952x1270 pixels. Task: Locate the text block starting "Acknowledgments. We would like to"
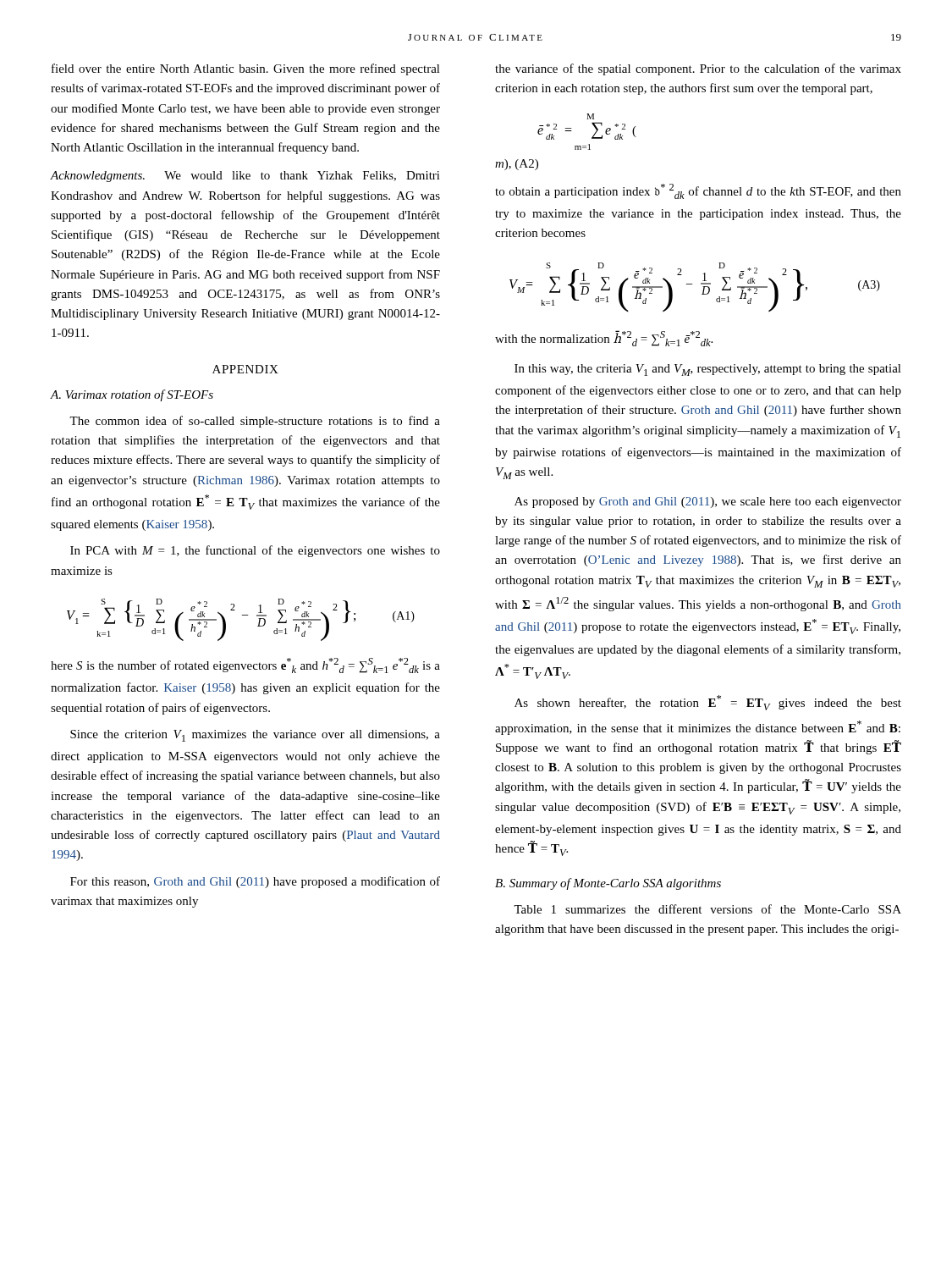245,255
